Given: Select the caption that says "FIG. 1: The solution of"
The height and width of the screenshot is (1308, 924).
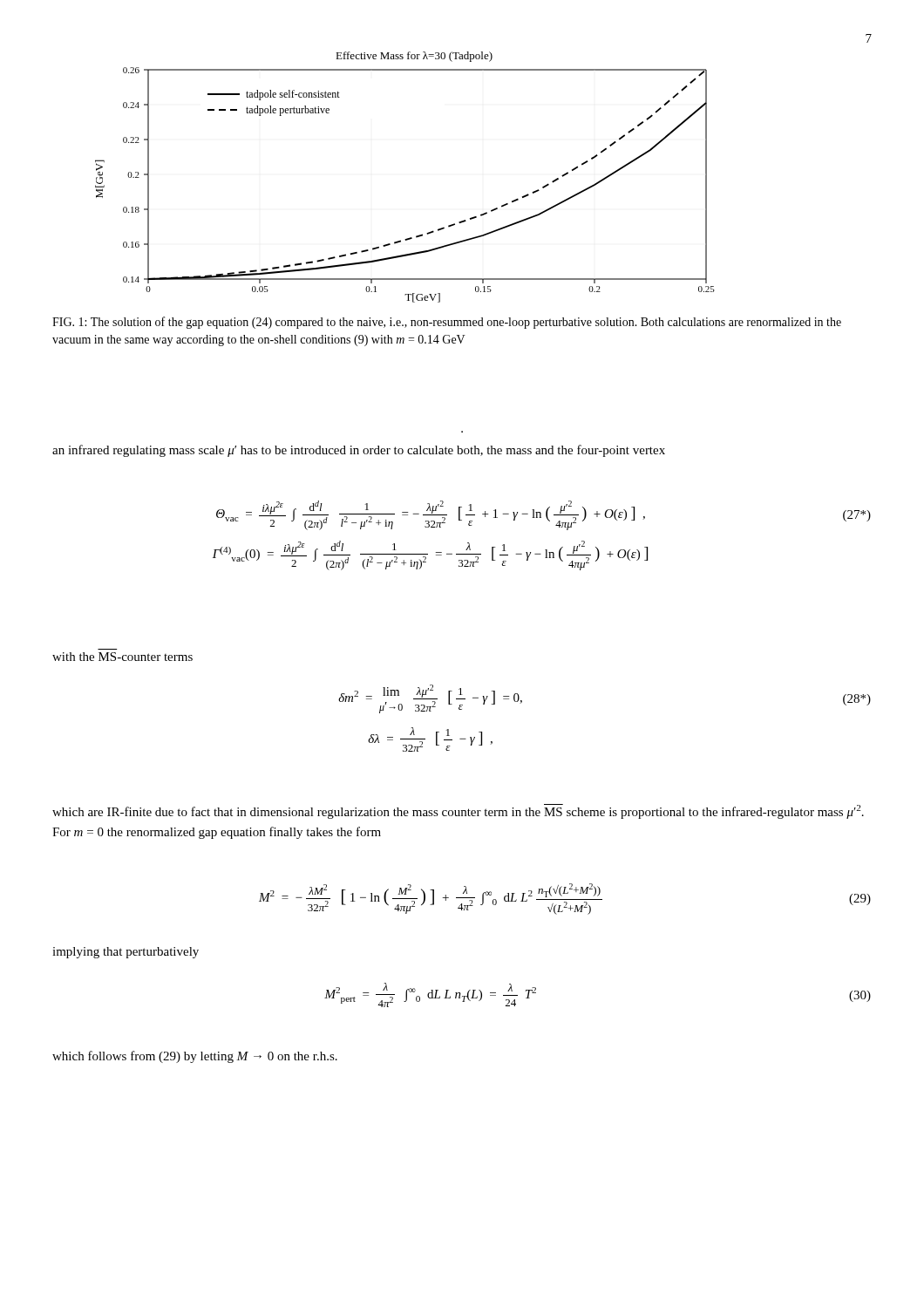Looking at the screenshot, I should pos(447,331).
